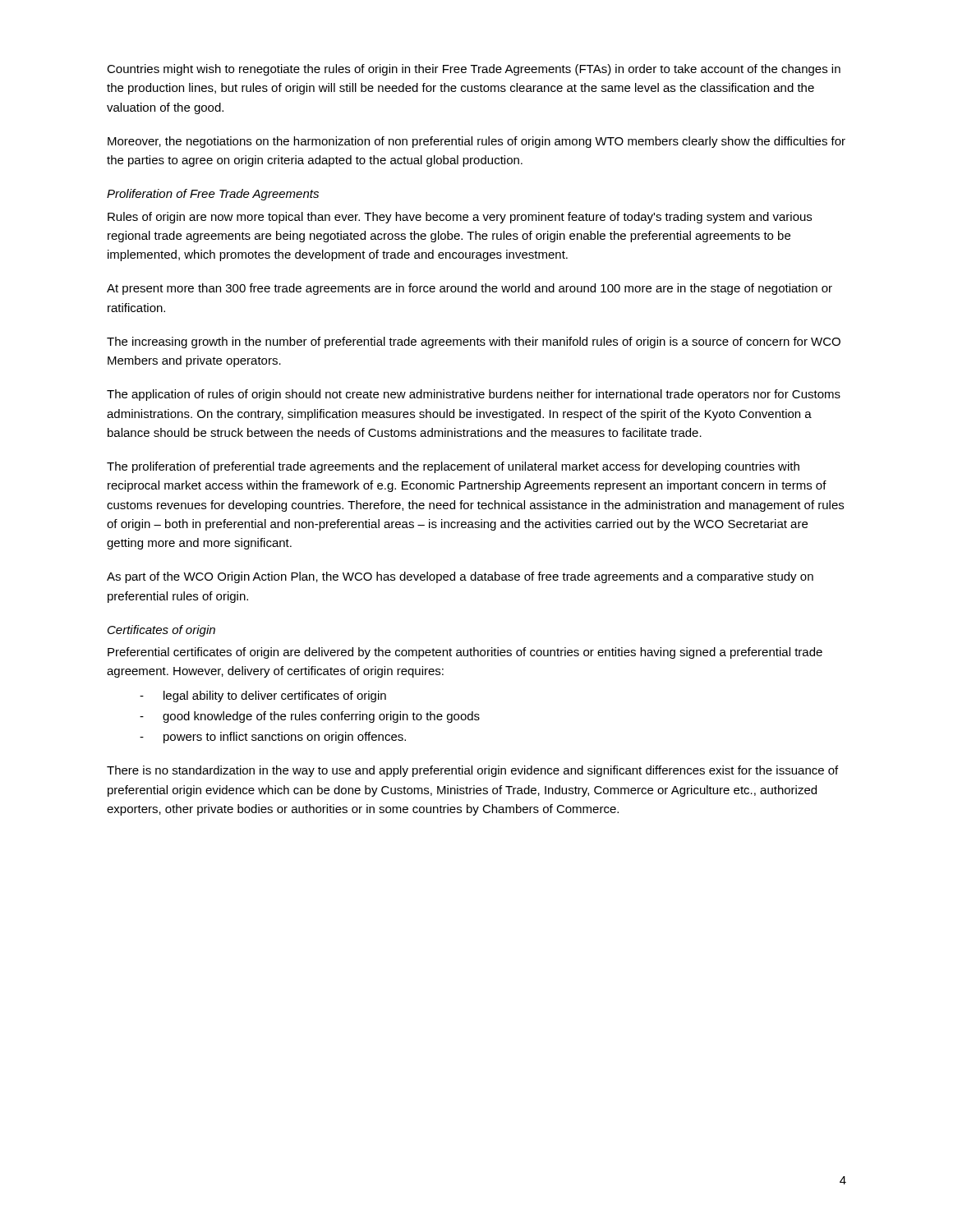Click on the text block with the text "The increasing growth in"
Image resolution: width=953 pixels, height=1232 pixels.
tap(474, 351)
